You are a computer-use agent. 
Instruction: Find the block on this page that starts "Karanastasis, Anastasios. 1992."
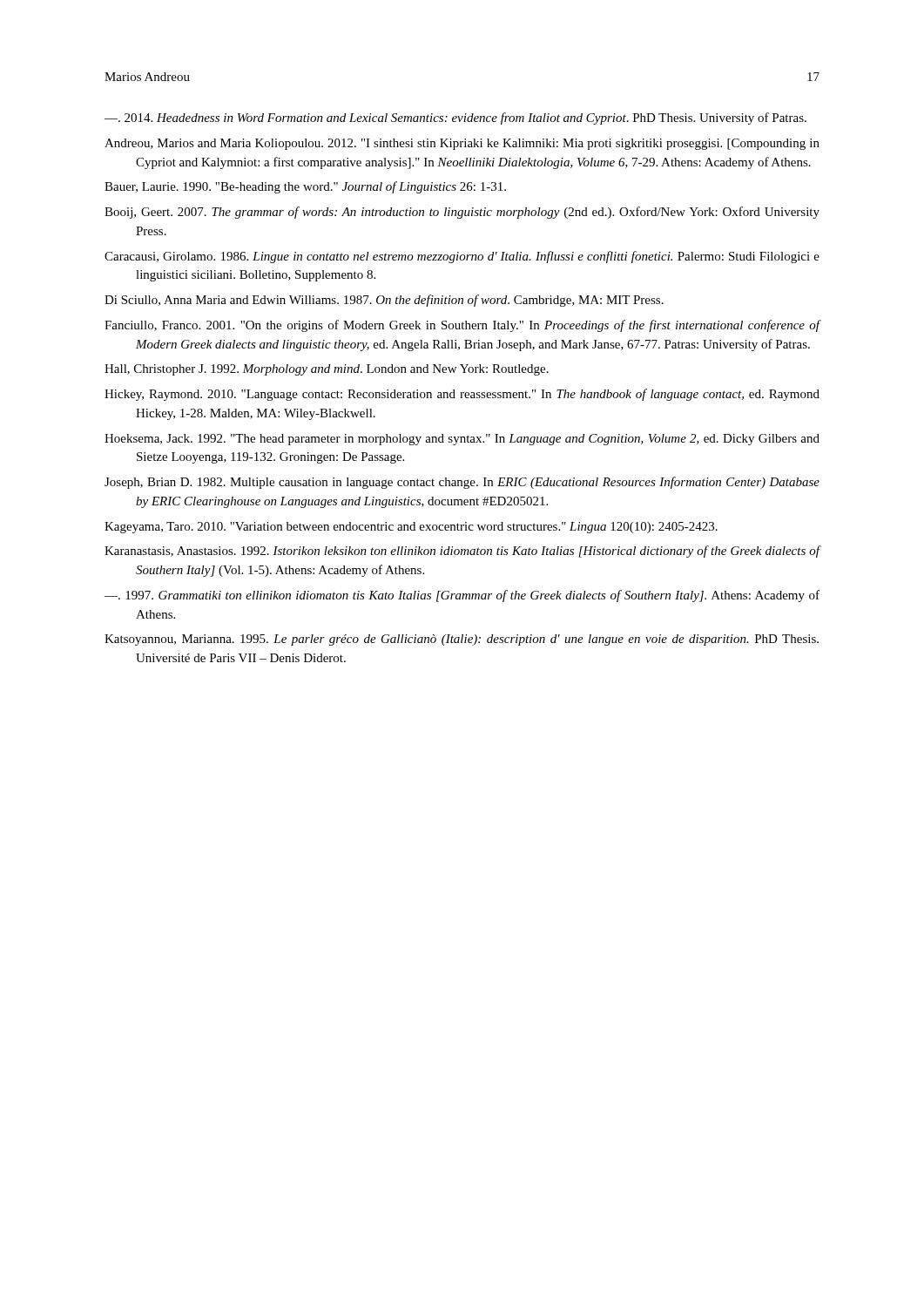[462, 560]
